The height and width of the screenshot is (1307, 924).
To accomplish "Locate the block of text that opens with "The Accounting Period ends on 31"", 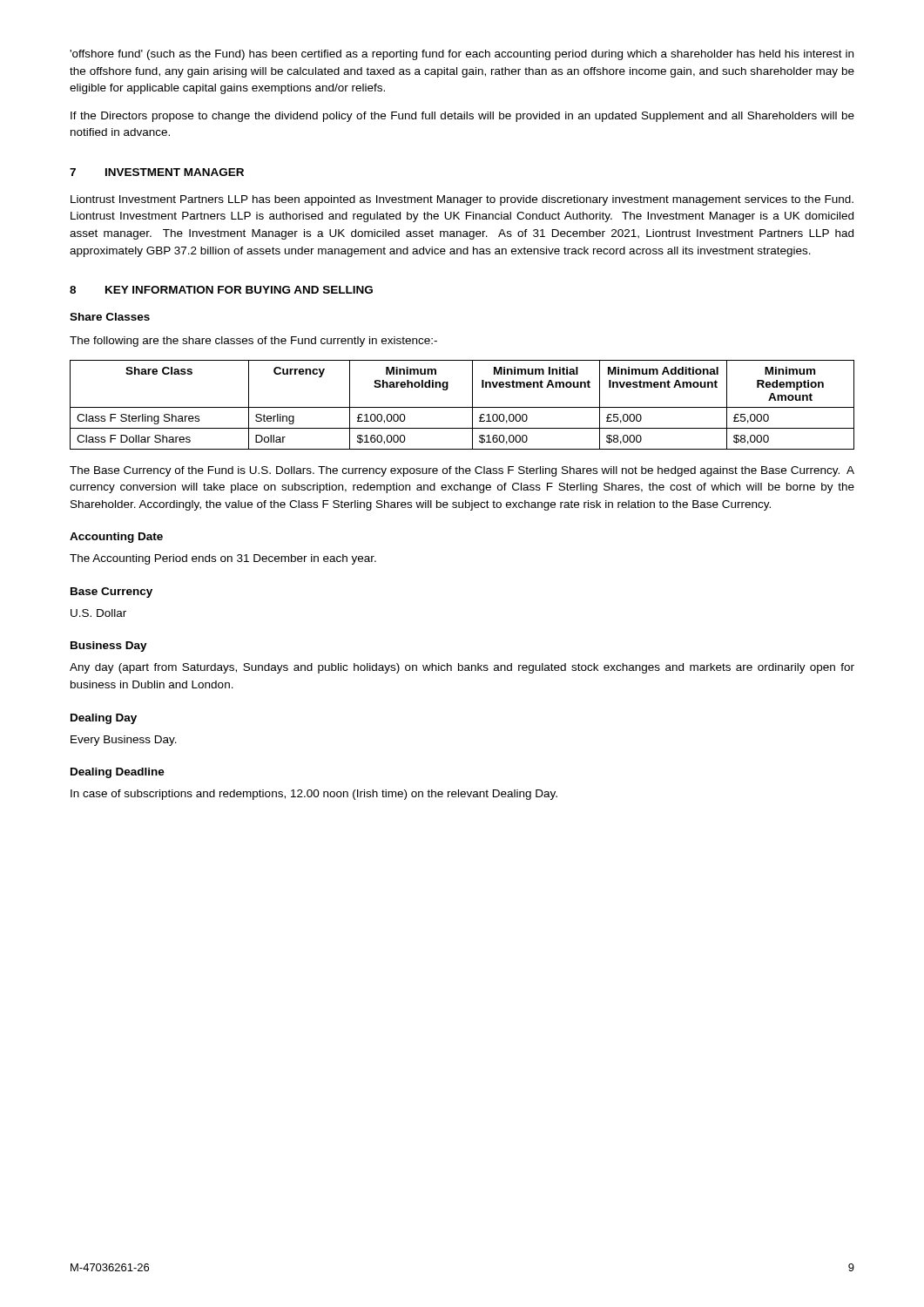I will pos(223,559).
